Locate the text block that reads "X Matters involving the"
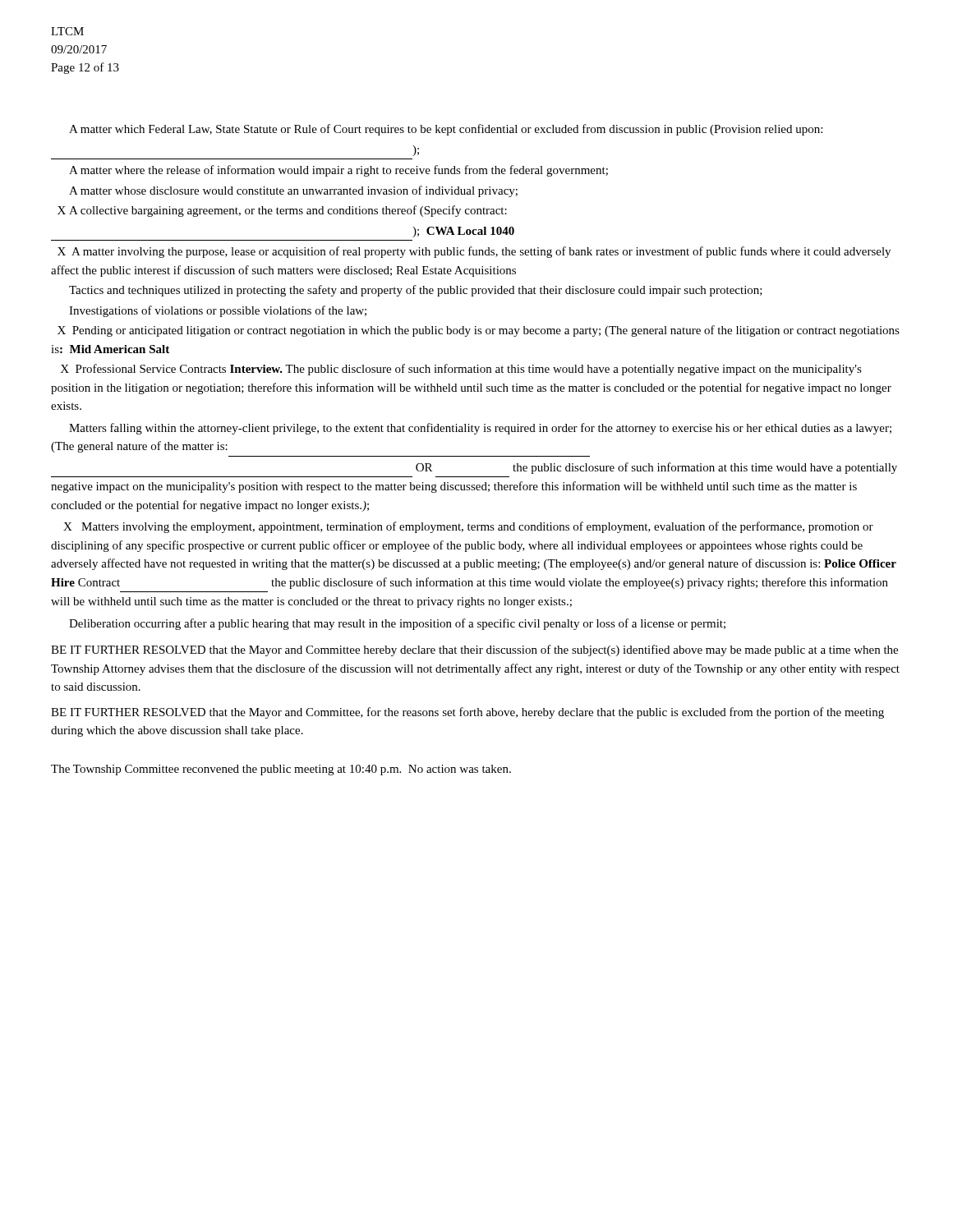This screenshot has height=1232, width=953. pos(473,564)
